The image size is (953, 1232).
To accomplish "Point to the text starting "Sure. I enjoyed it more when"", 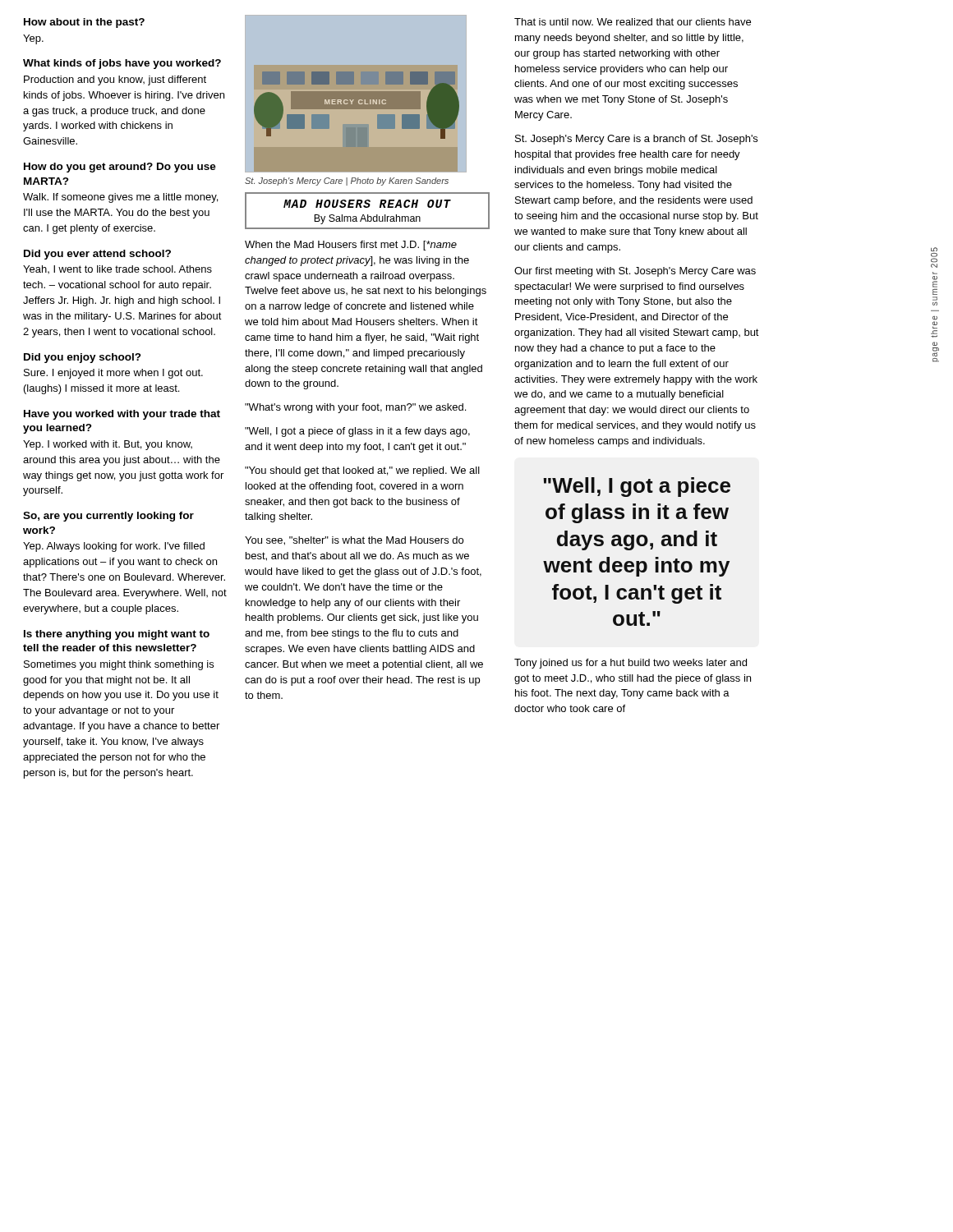I will pos(125,381).
